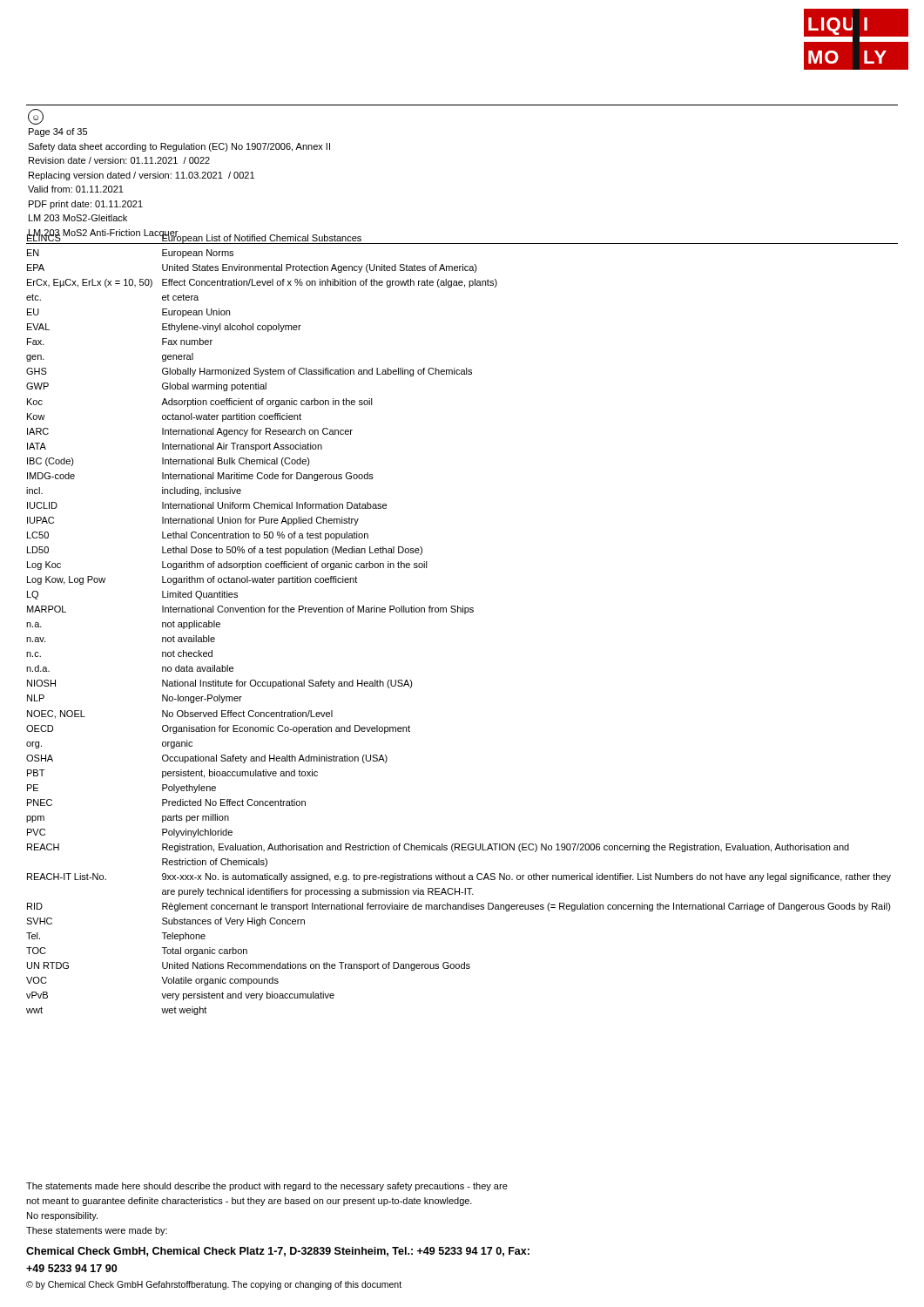Locate the block of text that opens with "The statements made"

click(267, 1208)
